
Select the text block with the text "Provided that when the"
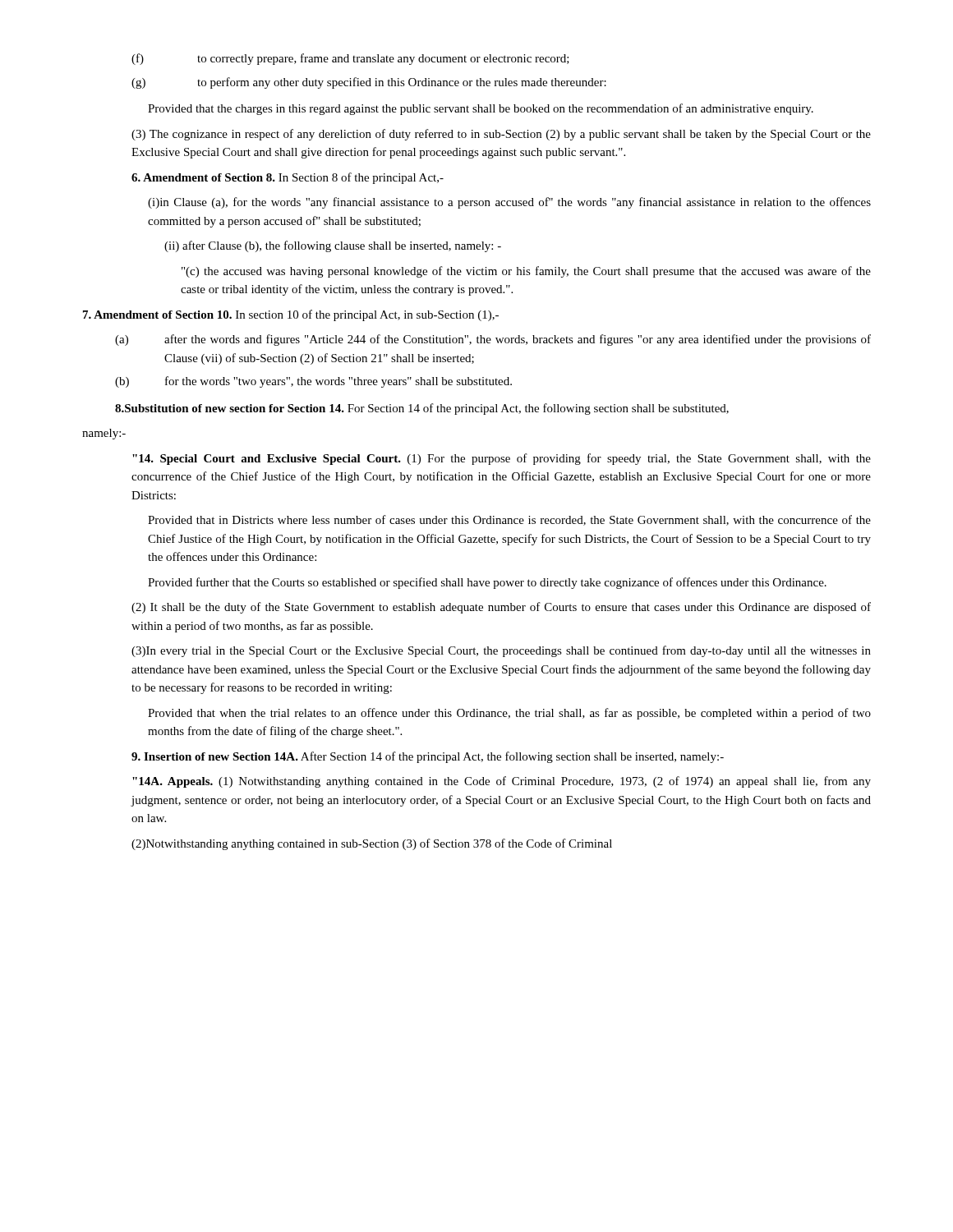pyautogui.click(x=476, y=722)
